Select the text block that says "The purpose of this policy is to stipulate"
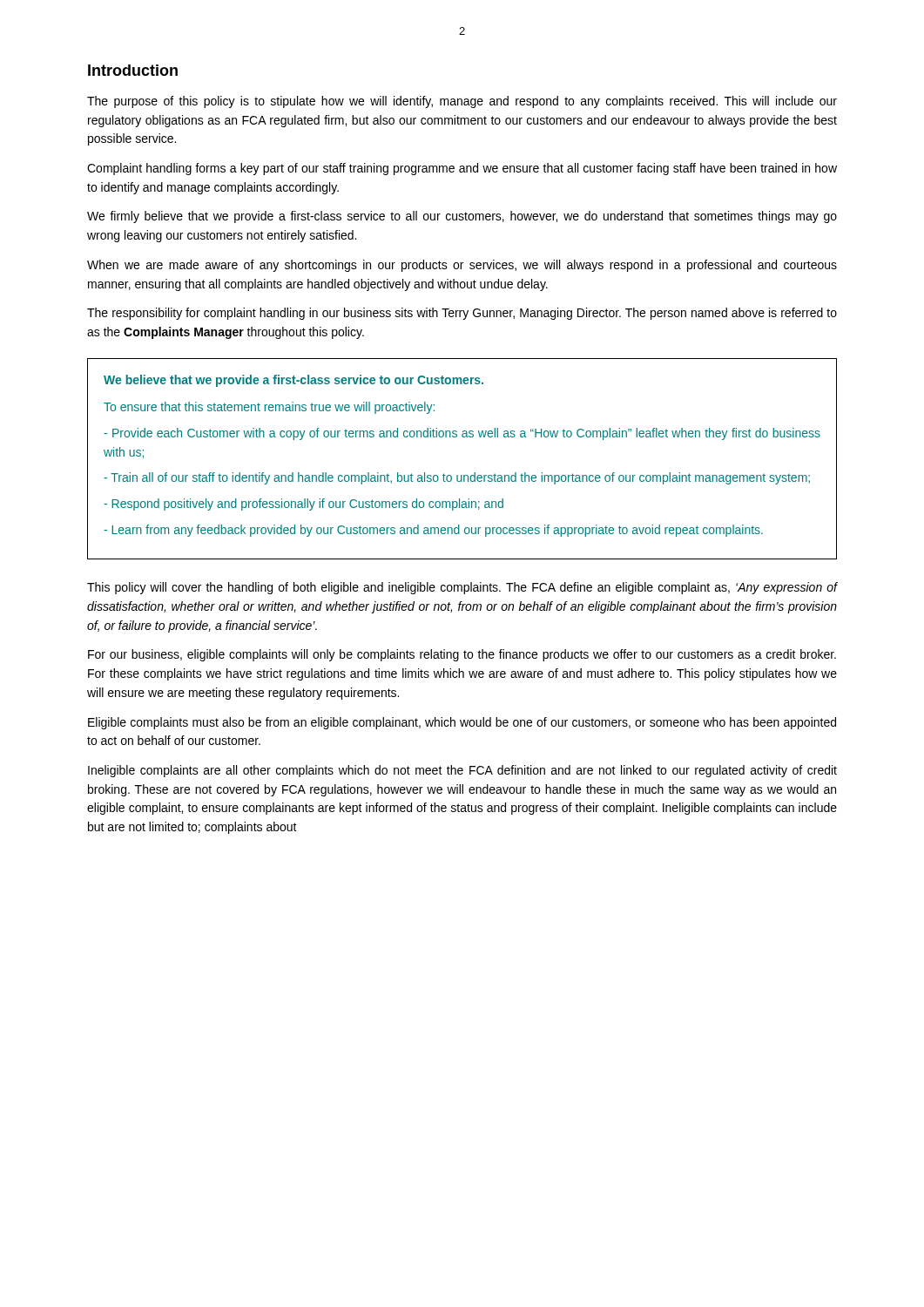The width and height of the screenshot is (924, 1307). (462, 120)
